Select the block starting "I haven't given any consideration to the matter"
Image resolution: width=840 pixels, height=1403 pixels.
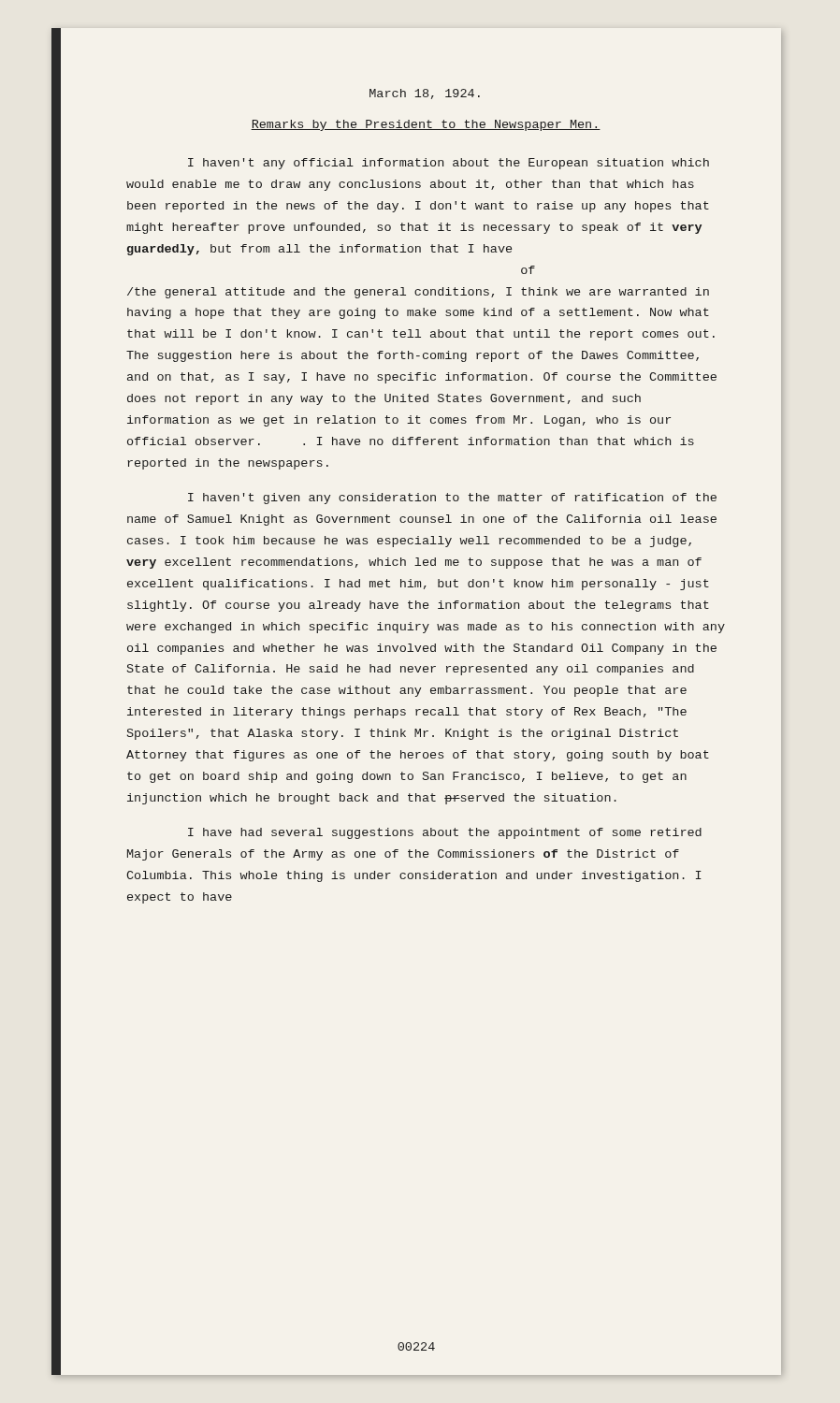coord(426,648)
